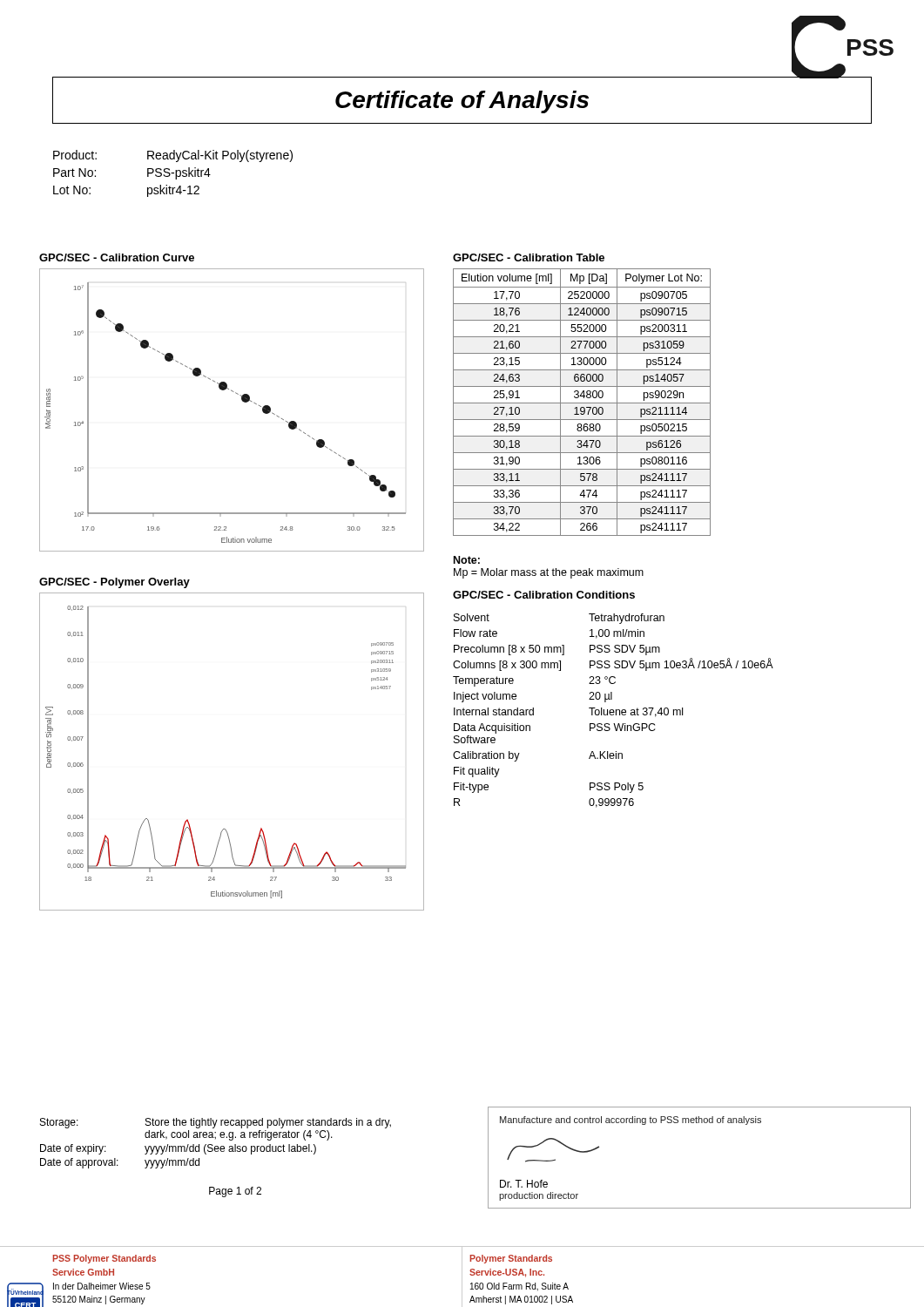This screenshot has height=1307, width=924.
Task: Select the table that reads "23 °C"
Action: click(x=615, y=710)
